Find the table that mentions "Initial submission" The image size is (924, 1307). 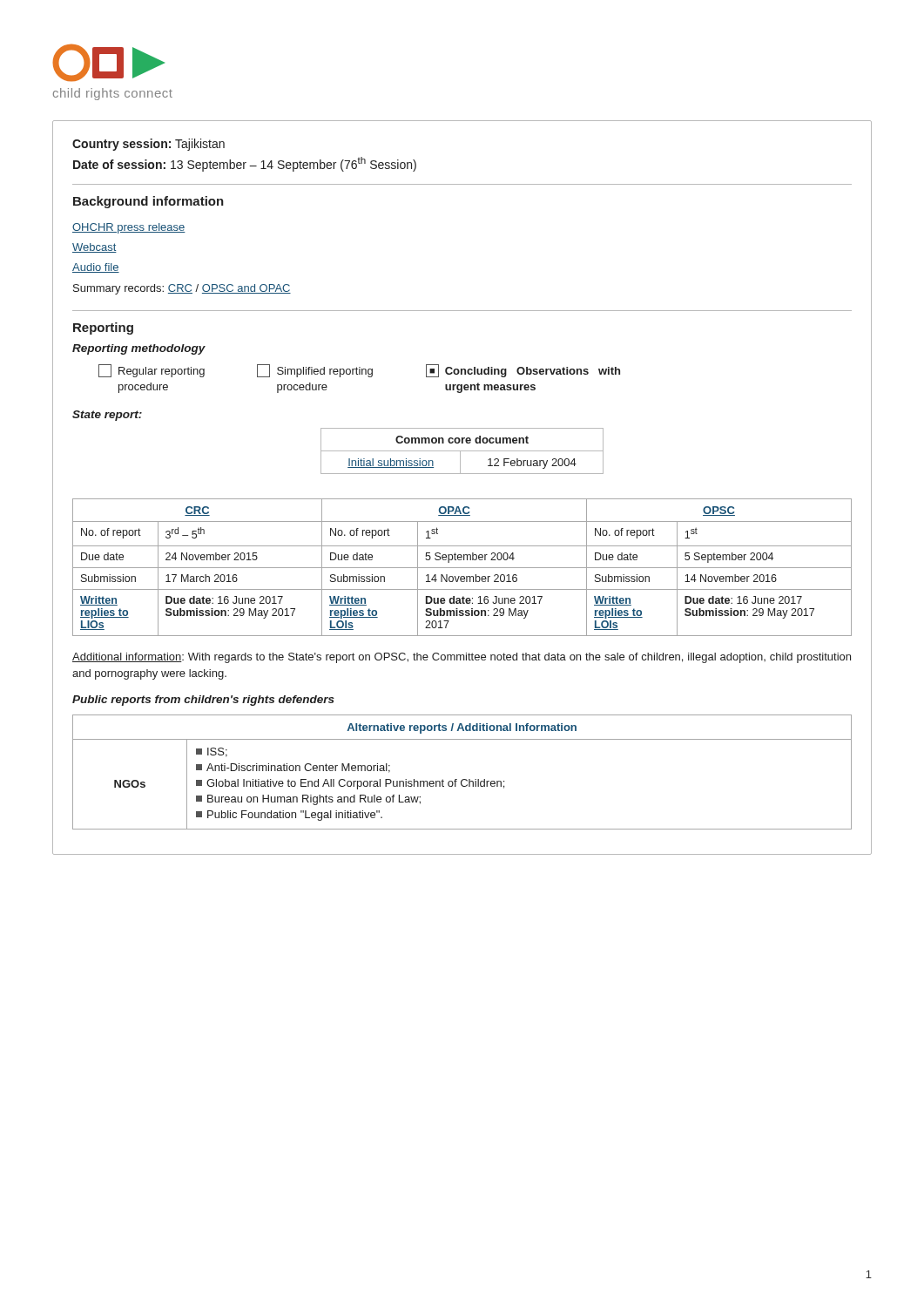(x=462, y=457)
